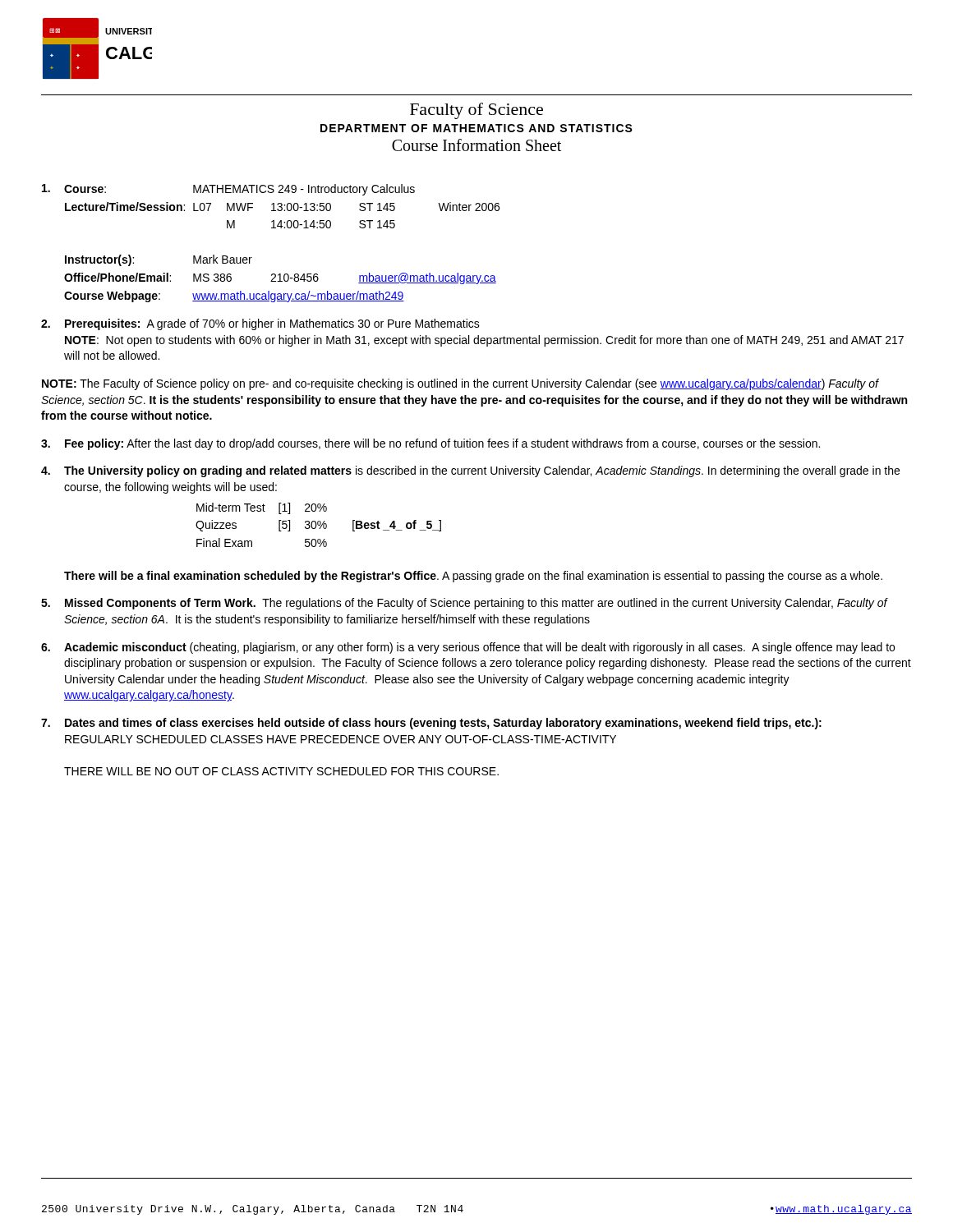
Task: Navigate to the block starting "2. Prerequisites: A grade of"
Action: click(x=476, y=341)
